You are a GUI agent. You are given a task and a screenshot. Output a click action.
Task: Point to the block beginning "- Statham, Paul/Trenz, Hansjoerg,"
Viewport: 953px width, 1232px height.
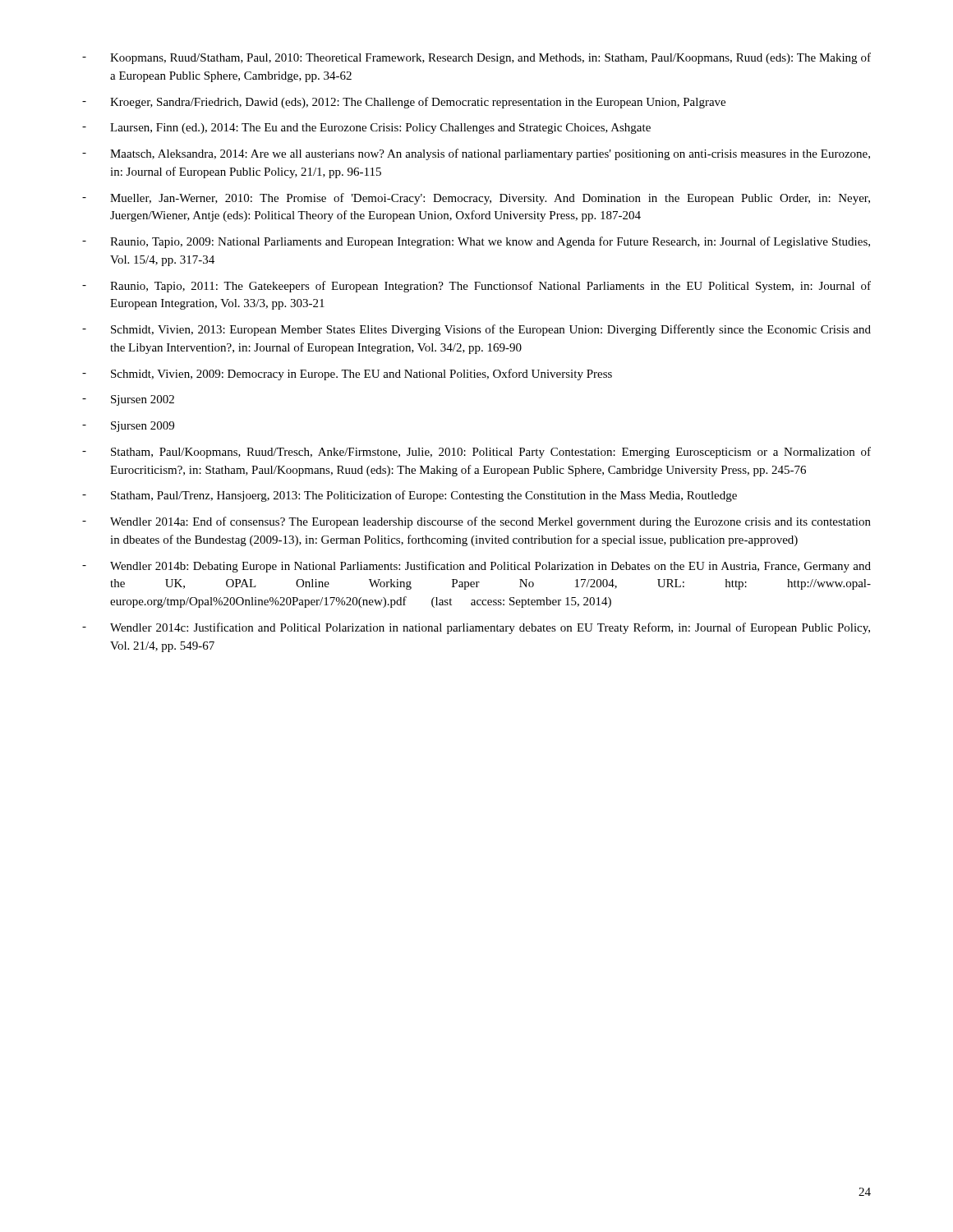pyautogui.click(x=476, y=496)
